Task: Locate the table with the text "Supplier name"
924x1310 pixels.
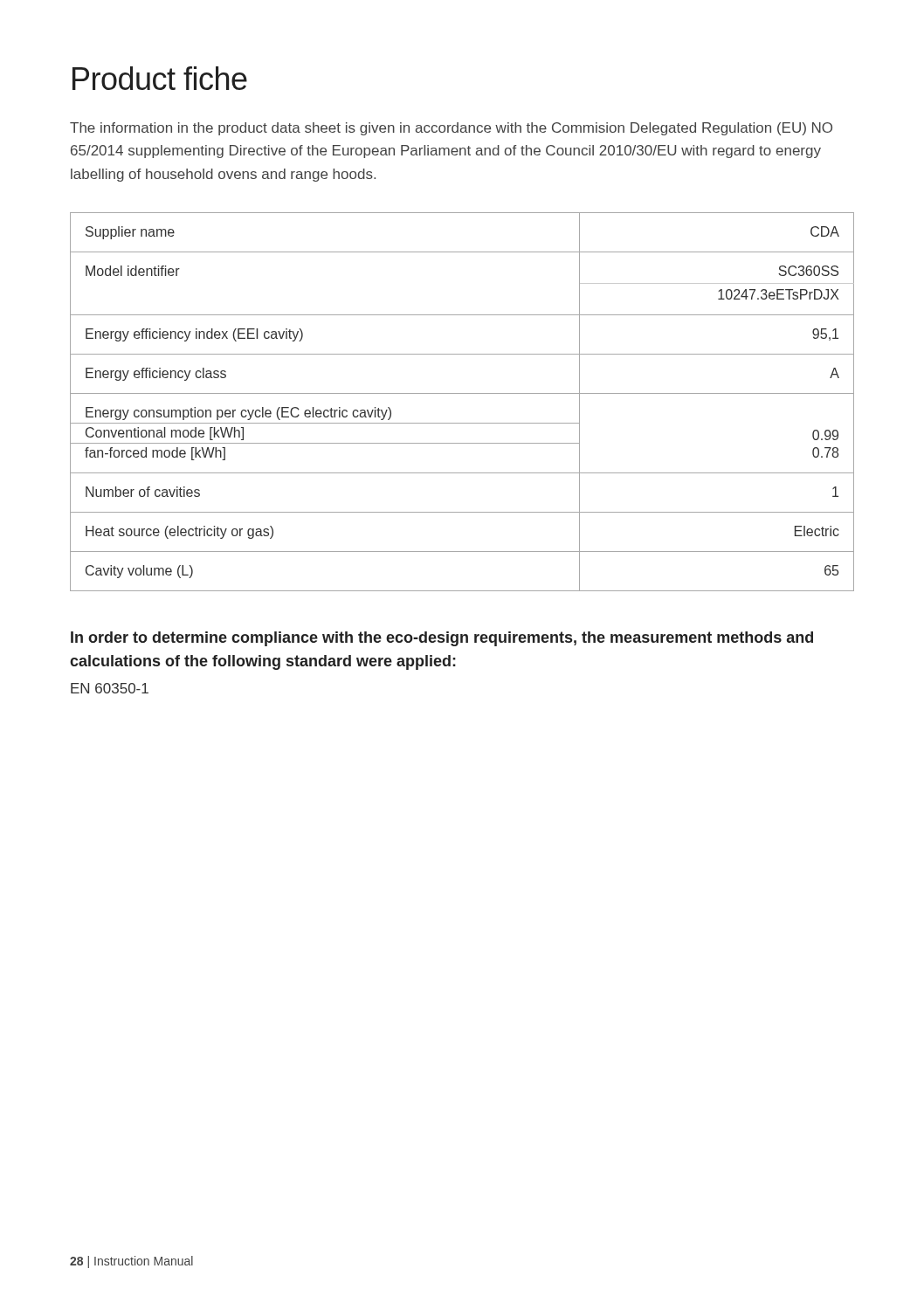Action: click(462, 402)
